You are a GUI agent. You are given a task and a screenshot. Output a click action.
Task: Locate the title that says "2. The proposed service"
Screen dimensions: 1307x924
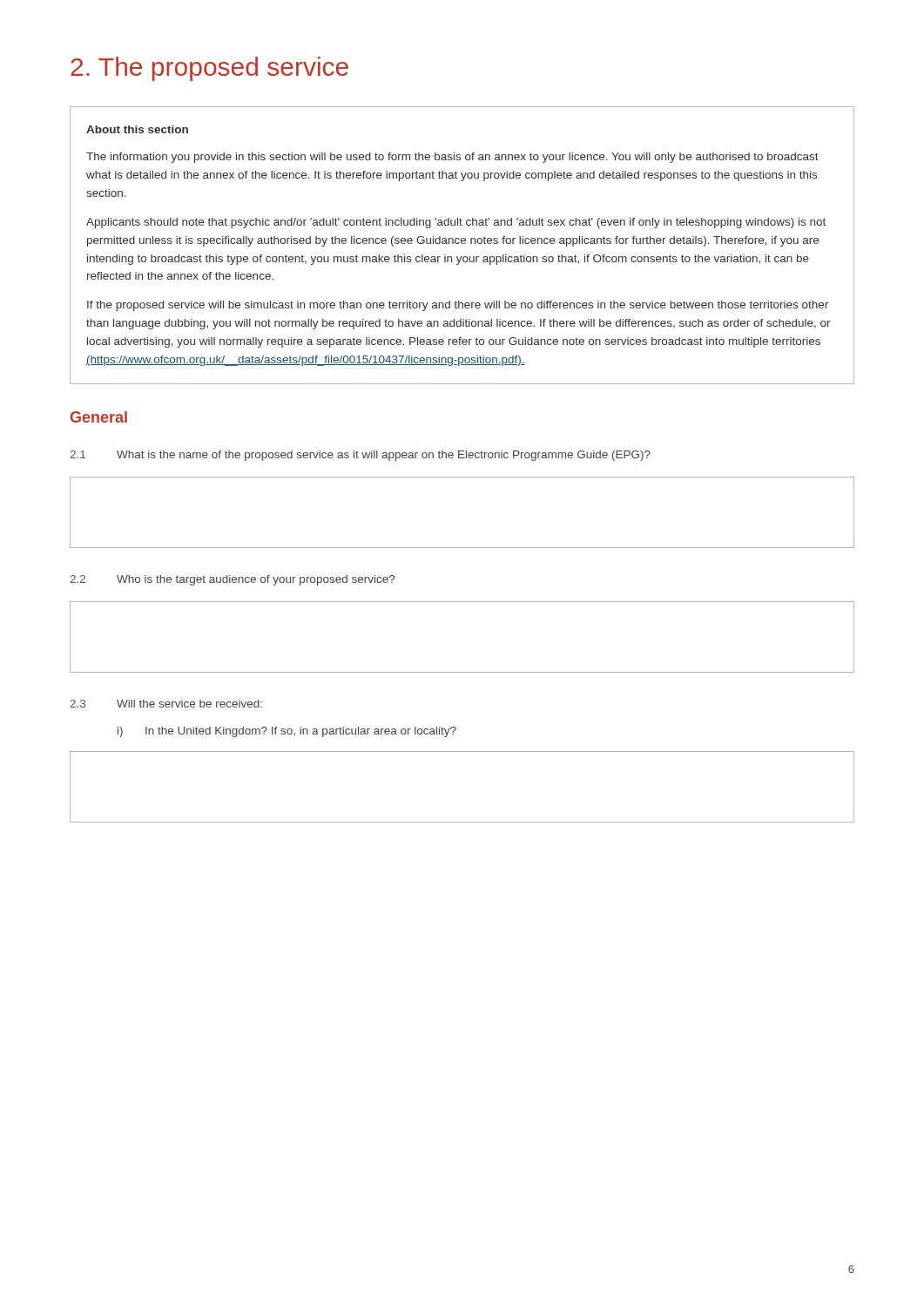coord(210,67)
